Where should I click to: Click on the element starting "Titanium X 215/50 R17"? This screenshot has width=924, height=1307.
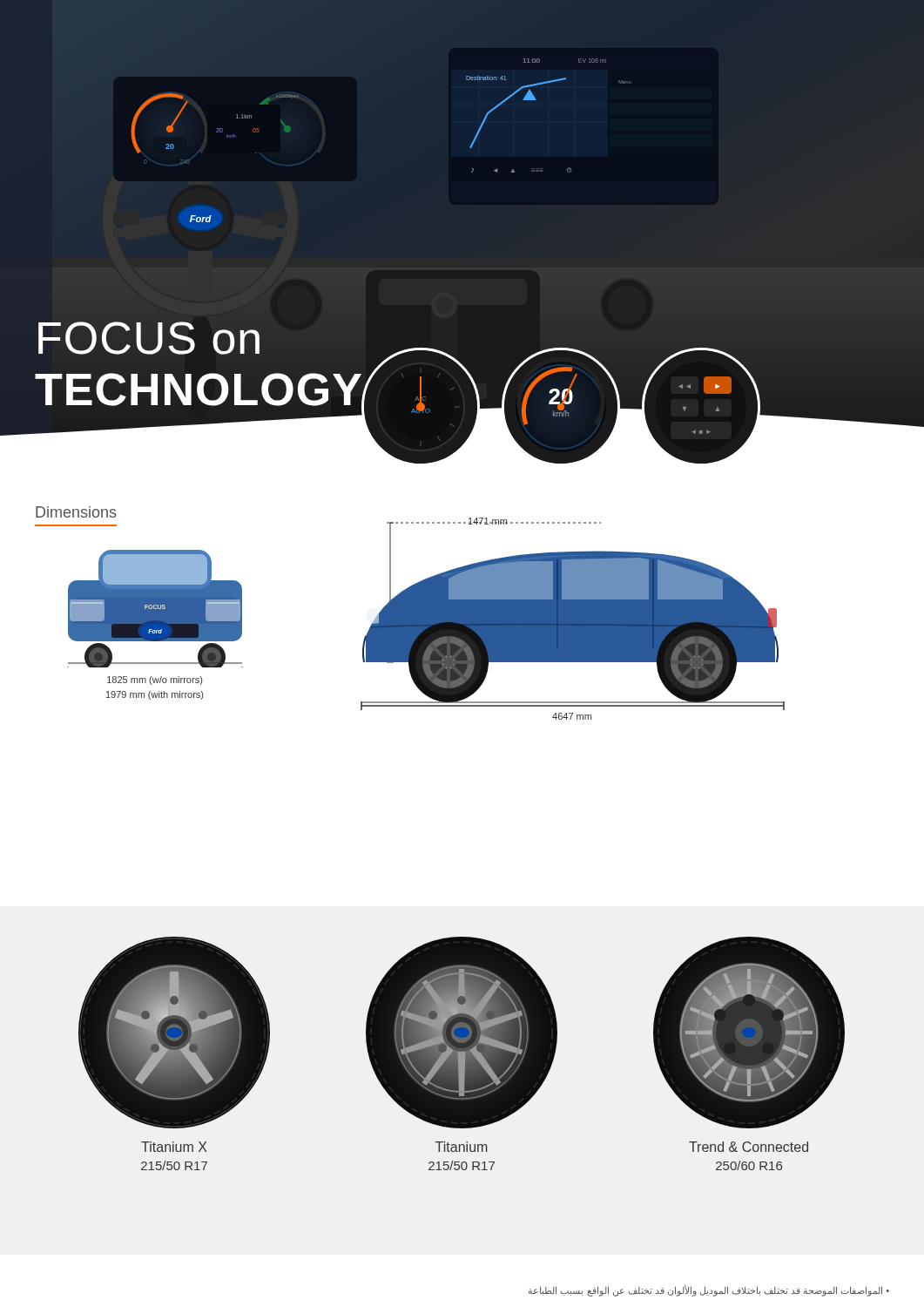coord(174,1156)
